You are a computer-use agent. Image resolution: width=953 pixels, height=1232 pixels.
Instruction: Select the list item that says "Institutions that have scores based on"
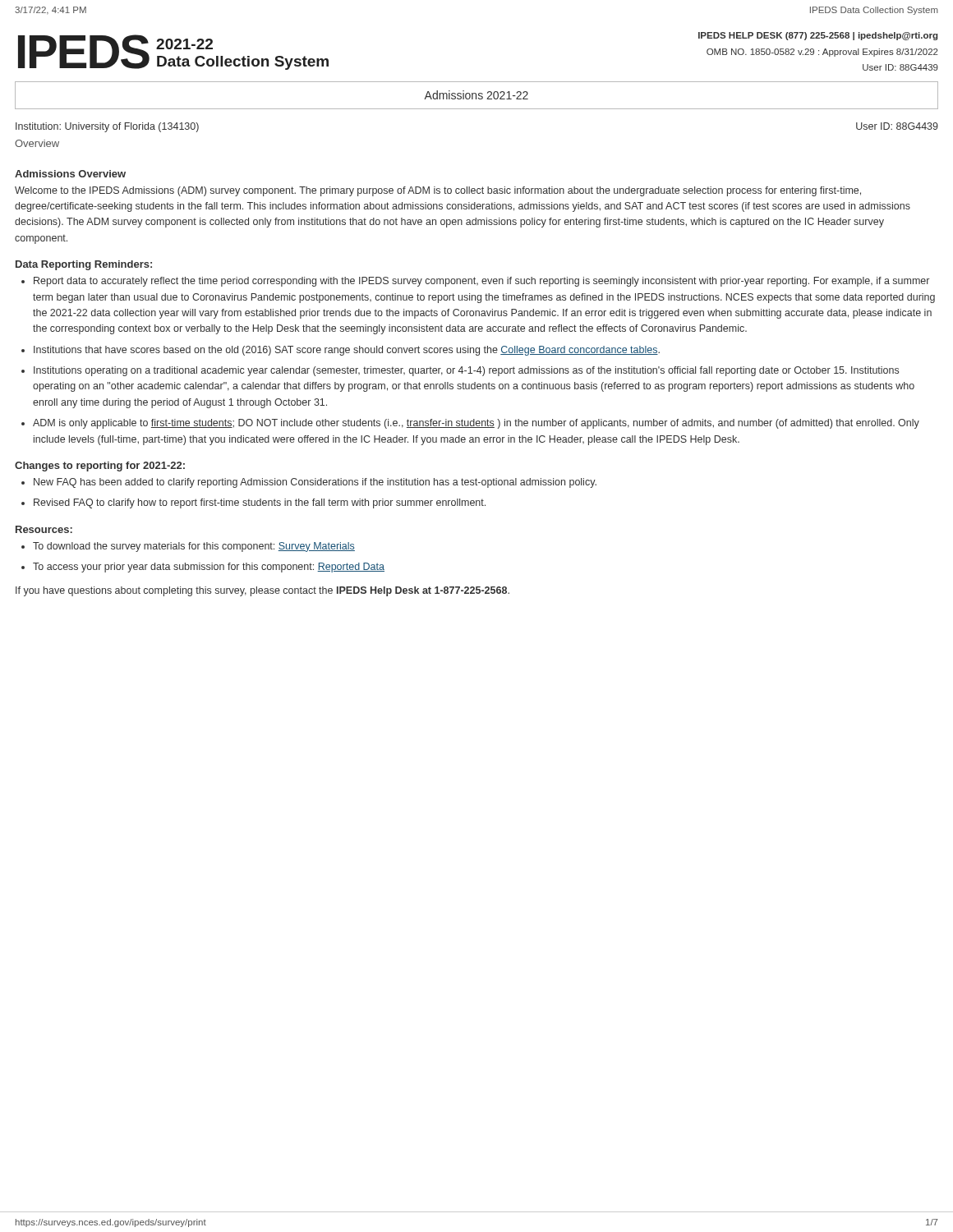(347, 350)
